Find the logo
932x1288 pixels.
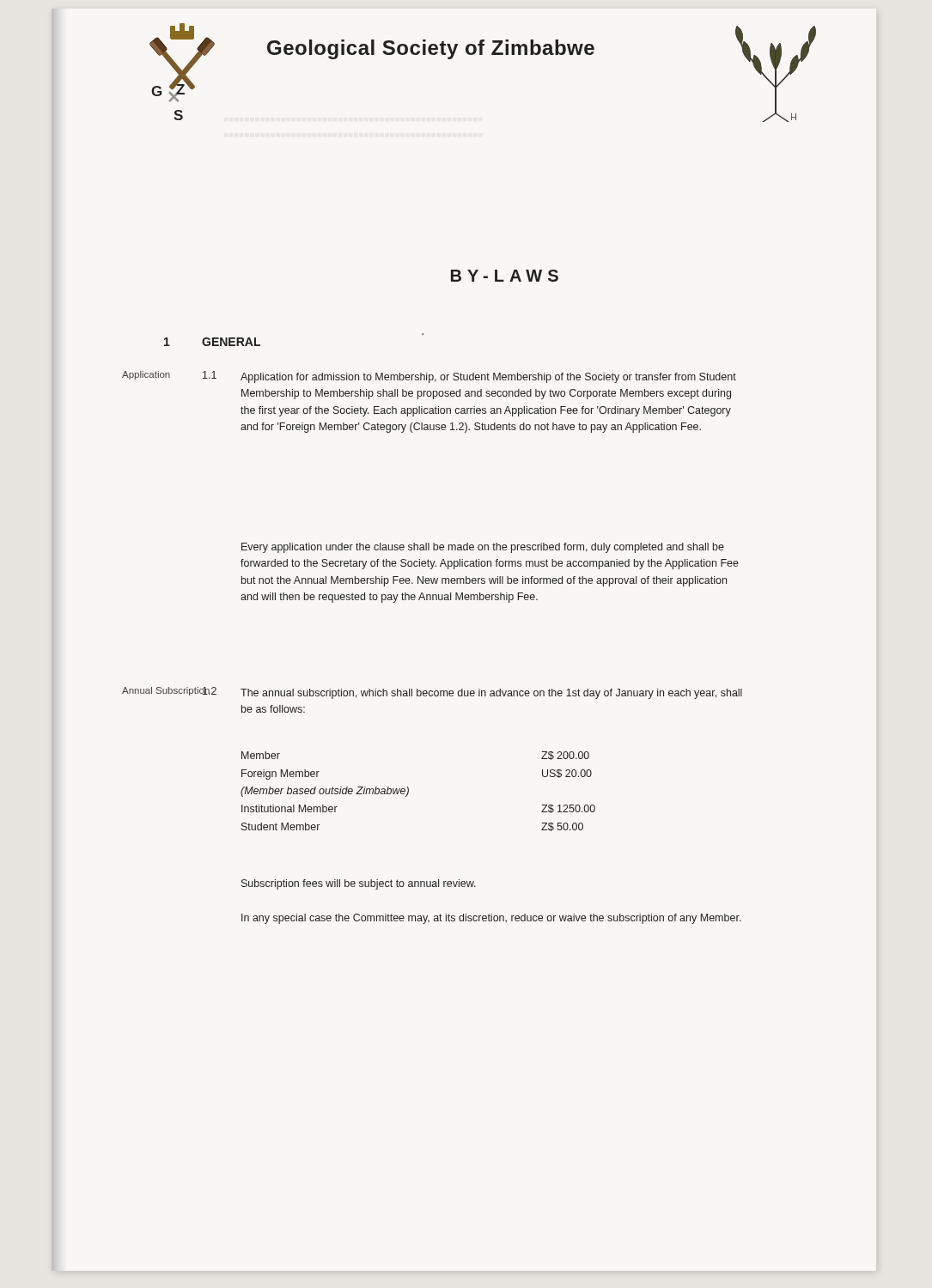(182, 75)
